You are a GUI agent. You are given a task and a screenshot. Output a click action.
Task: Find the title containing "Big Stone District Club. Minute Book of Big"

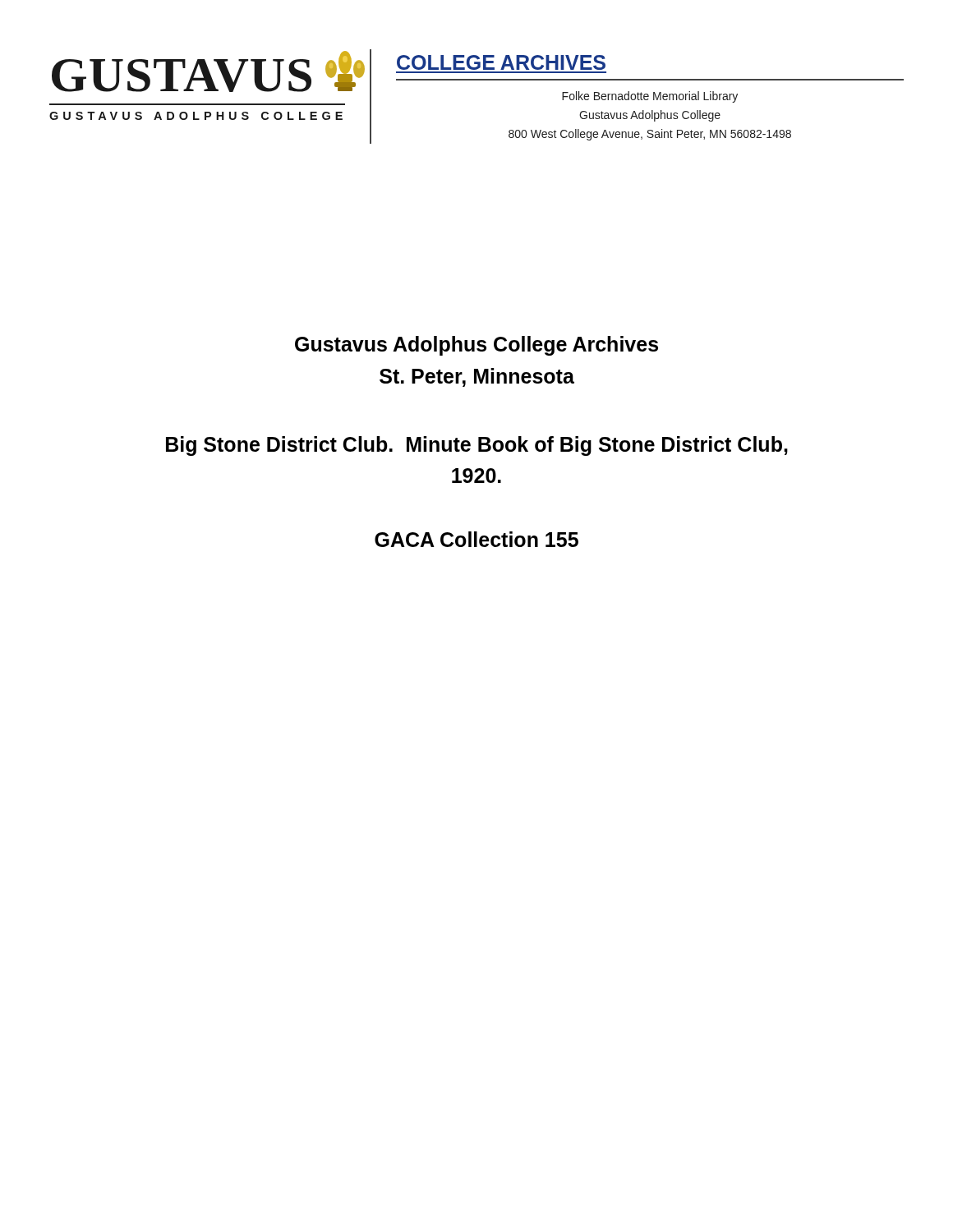(476, 460)
